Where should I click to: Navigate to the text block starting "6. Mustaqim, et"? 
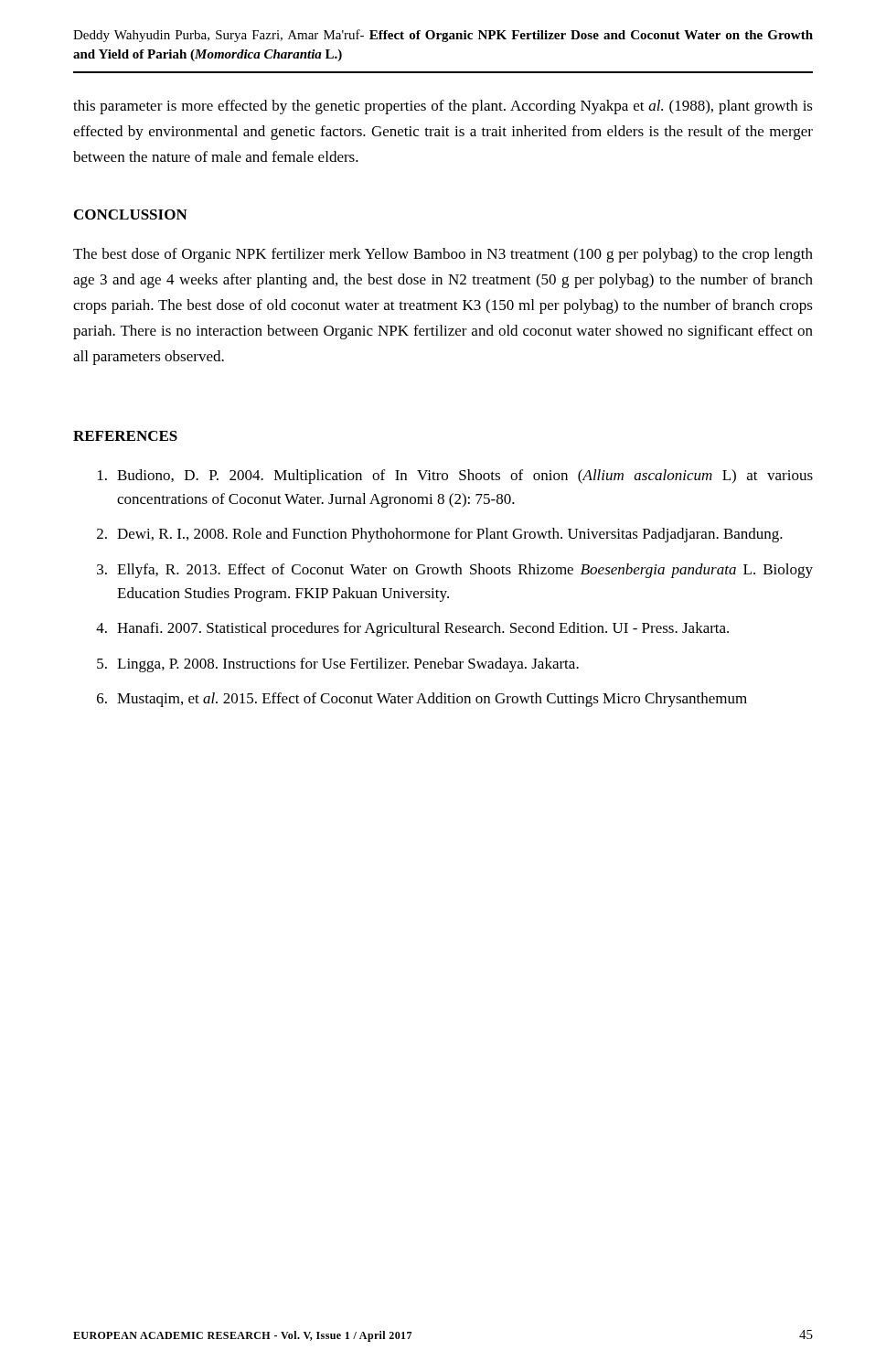tap(443, 699)
